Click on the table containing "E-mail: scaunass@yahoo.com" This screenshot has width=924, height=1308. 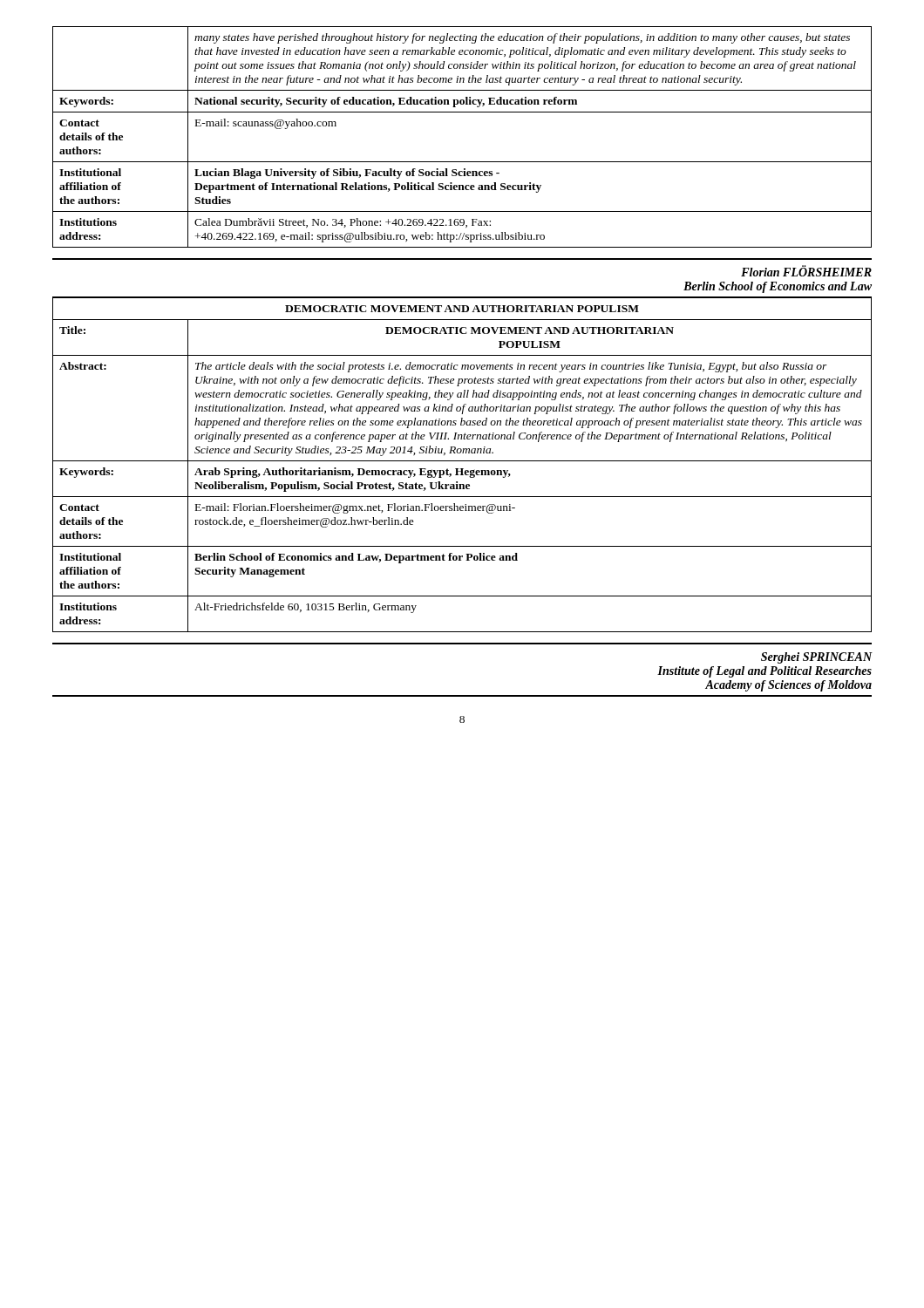[x=462, y=137]
